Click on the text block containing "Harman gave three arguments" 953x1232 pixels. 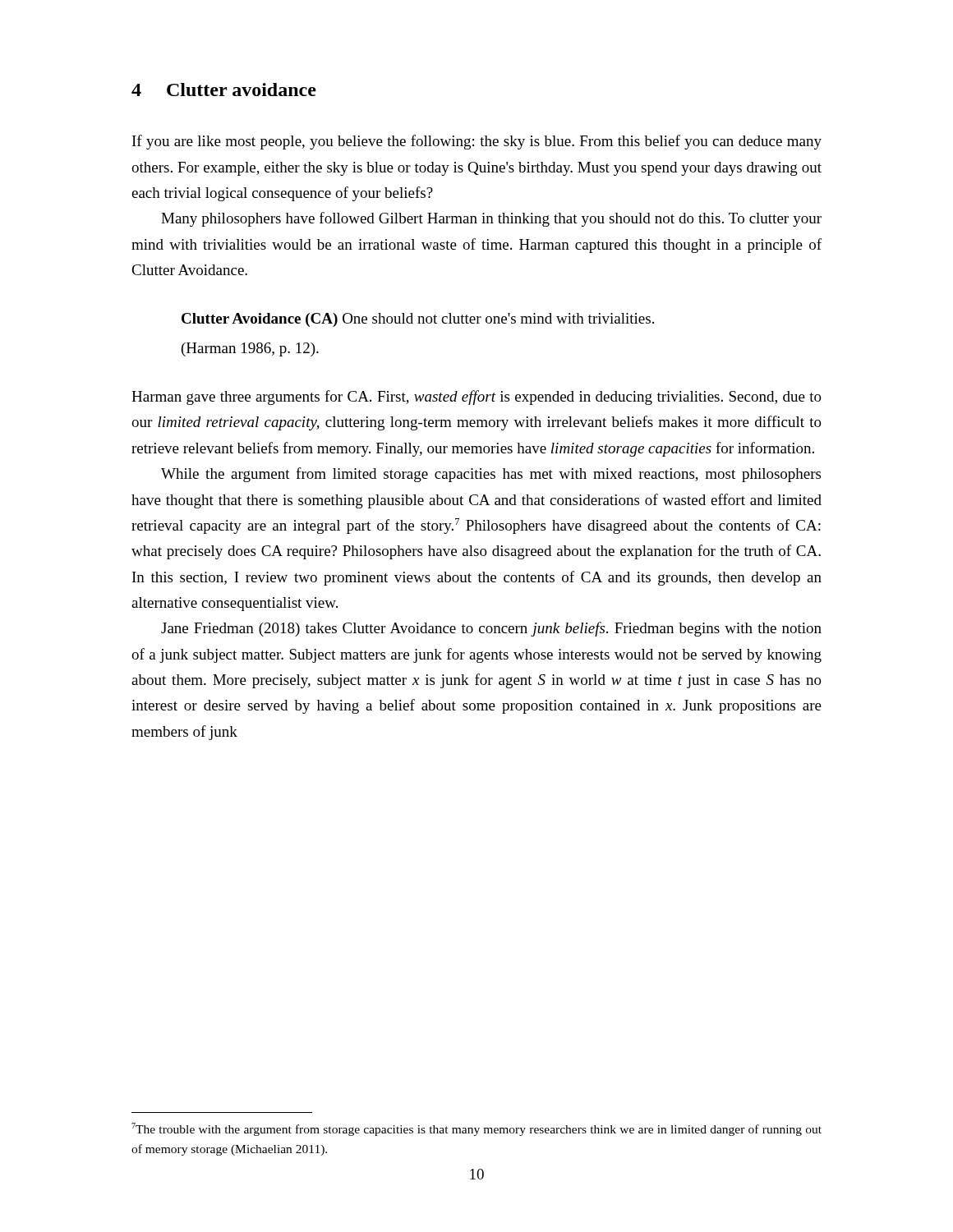[476, 422]
